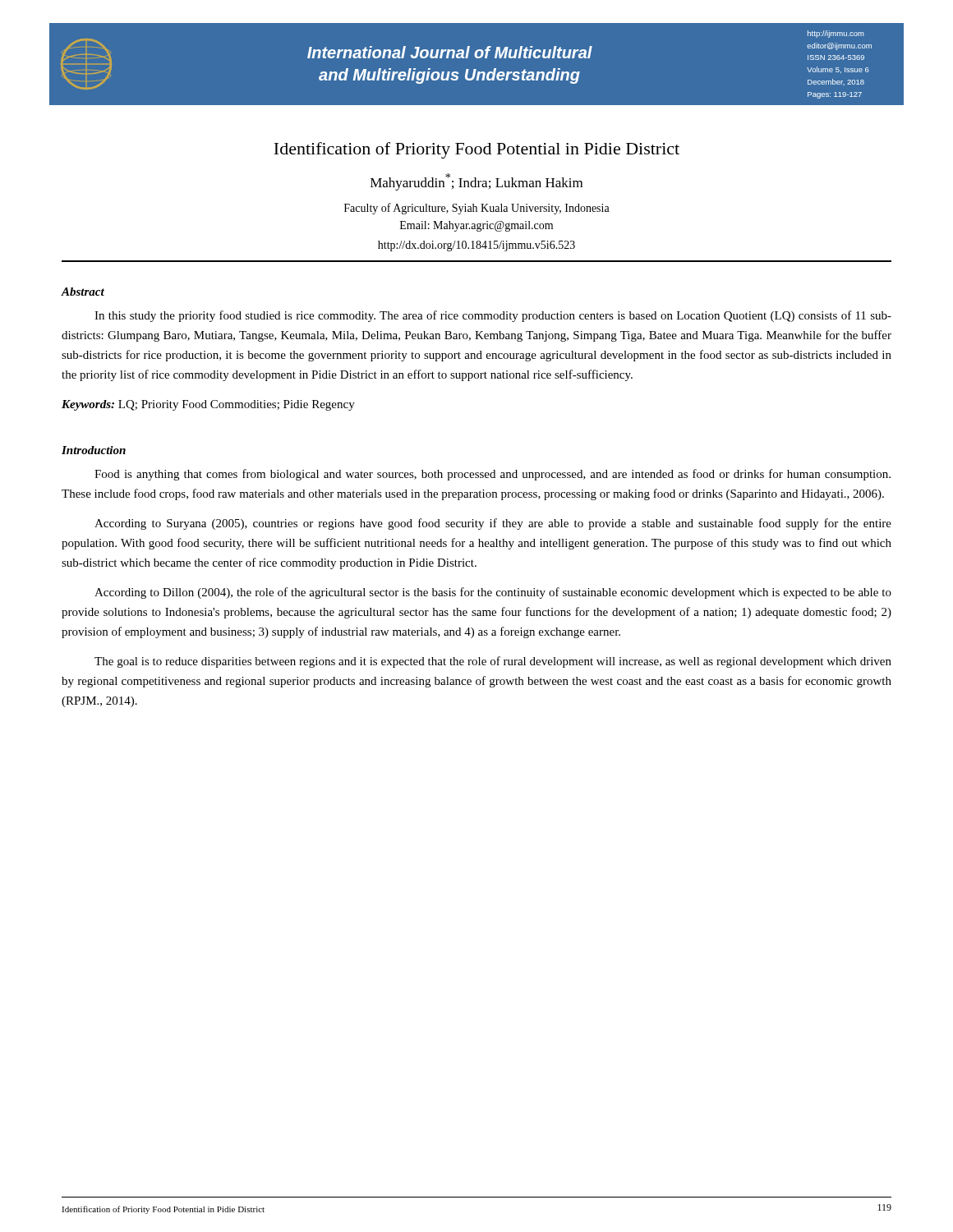The image size is (953, 1232).
Task: Click the passage that begins "Food is anything that comes from biological and"
Action: [x=476, y=484]
